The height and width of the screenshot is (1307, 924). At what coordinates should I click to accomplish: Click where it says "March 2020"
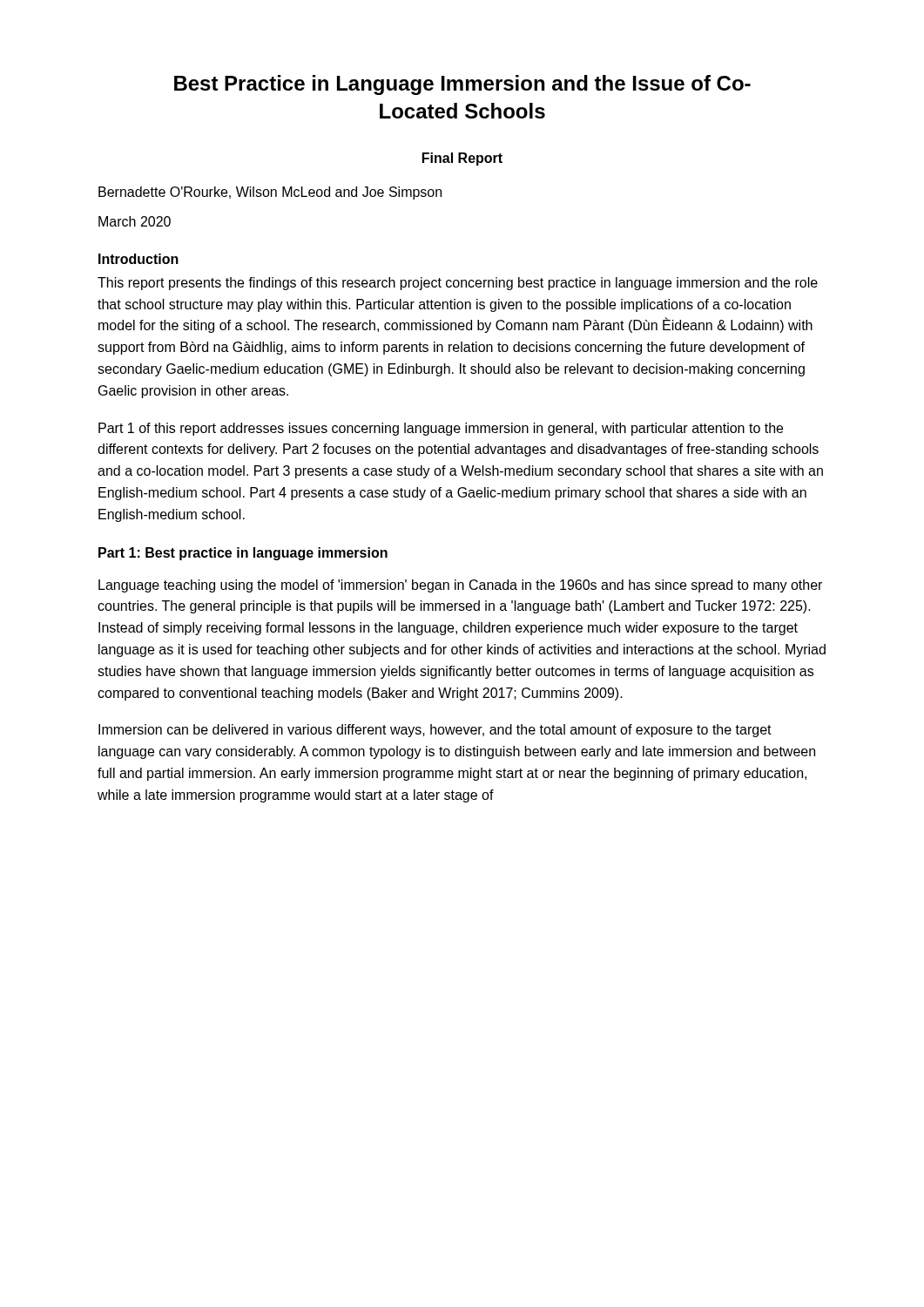[134, 222]
